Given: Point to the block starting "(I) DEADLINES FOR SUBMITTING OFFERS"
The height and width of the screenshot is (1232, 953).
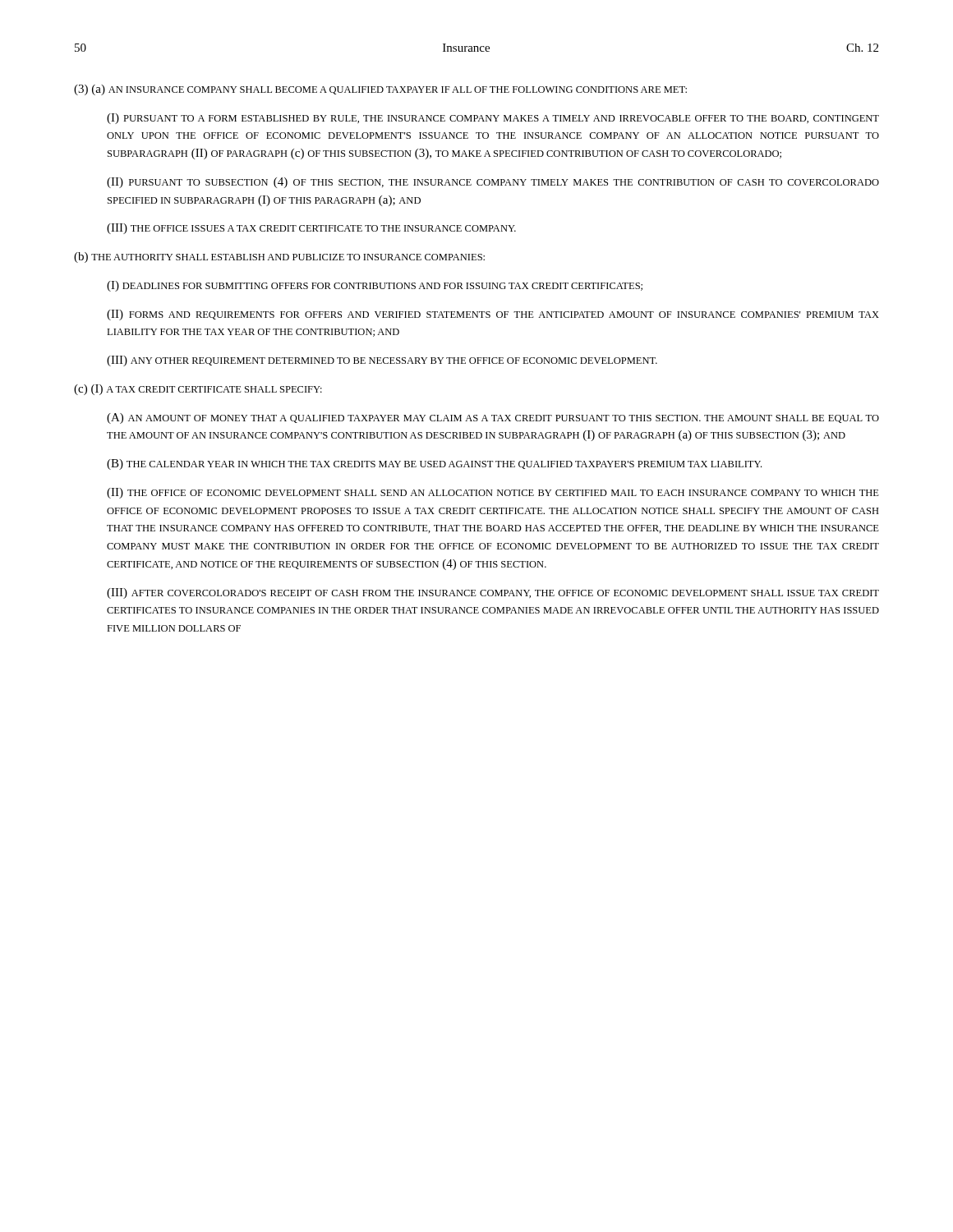Looking at the screenshot, I should click(x=375, y=285).
